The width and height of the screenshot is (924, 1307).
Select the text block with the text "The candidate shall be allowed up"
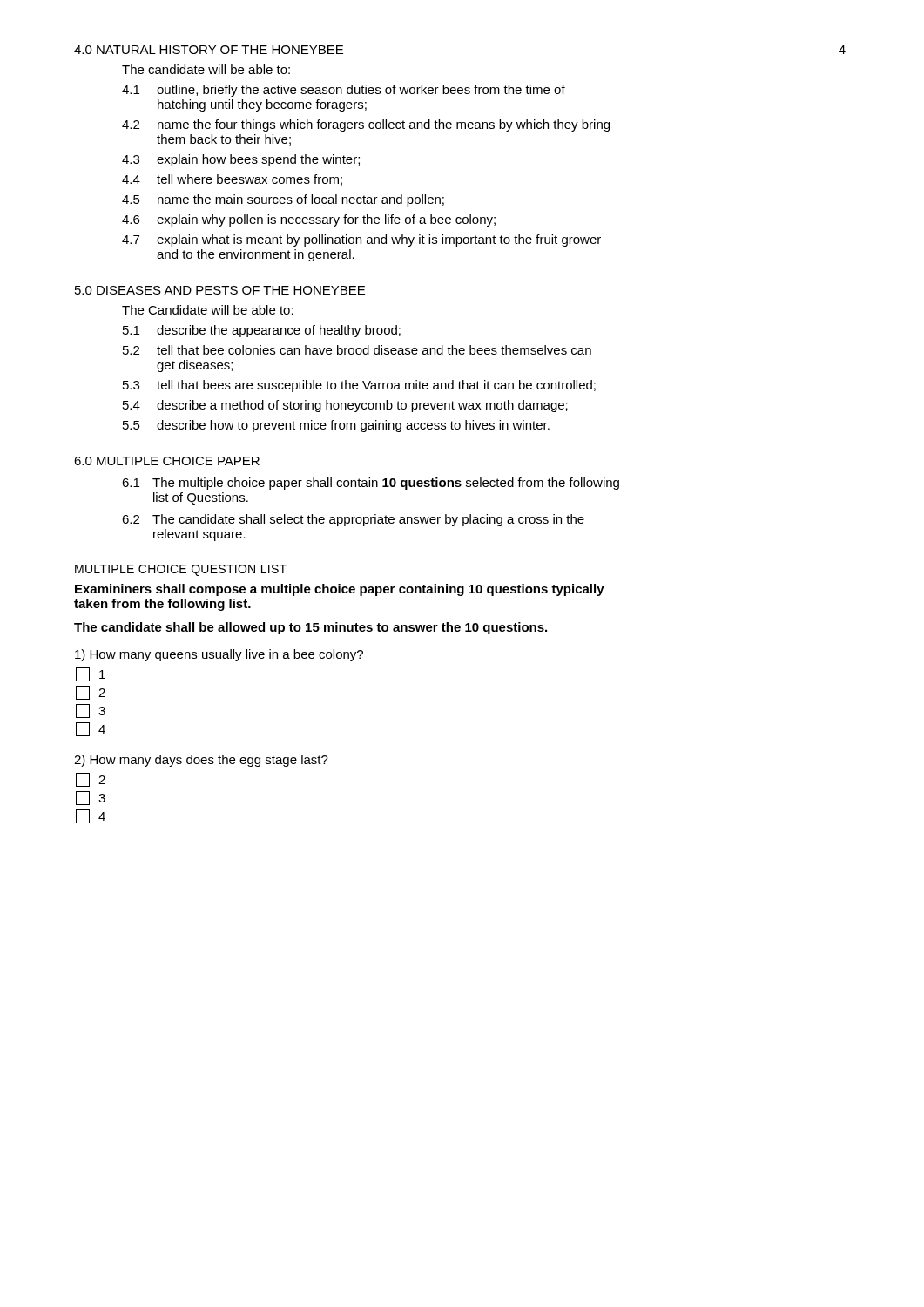pos(311,627)
